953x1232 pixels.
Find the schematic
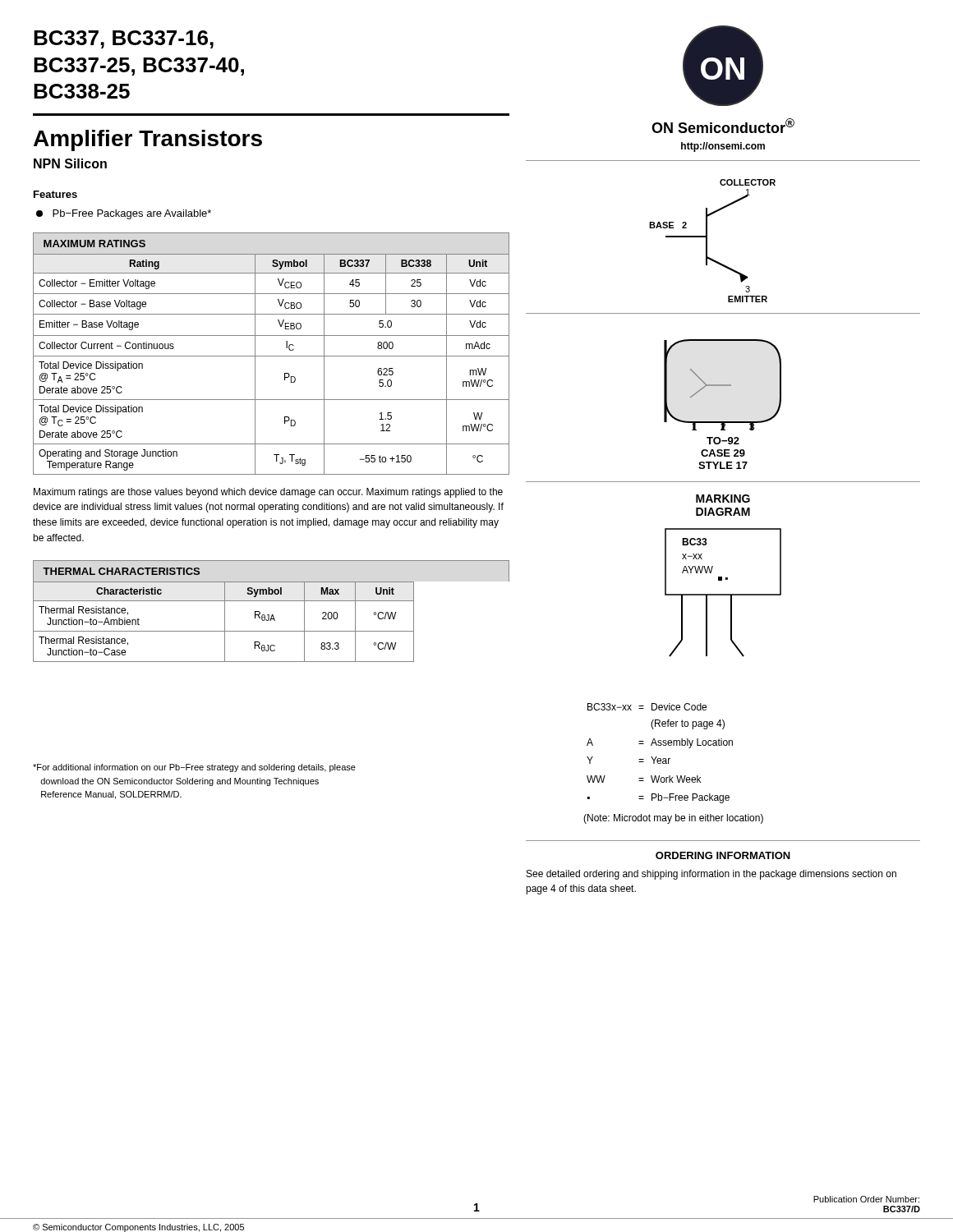[x=723, y=608]
